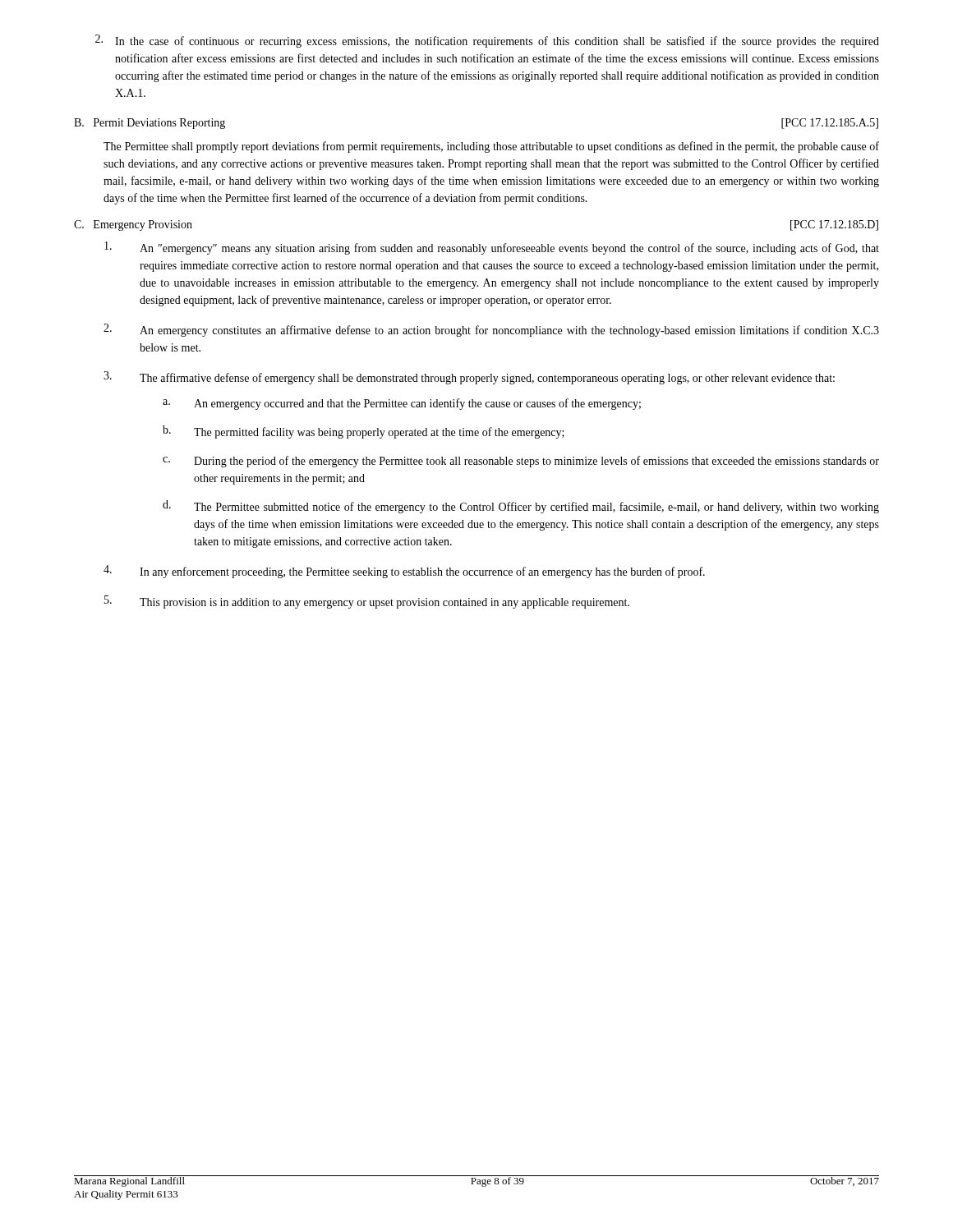This screenshot has width=953, height=1232.
Task: Locate the list item containing "d. The Permittee submitted notice"
Action: point(521,524)
